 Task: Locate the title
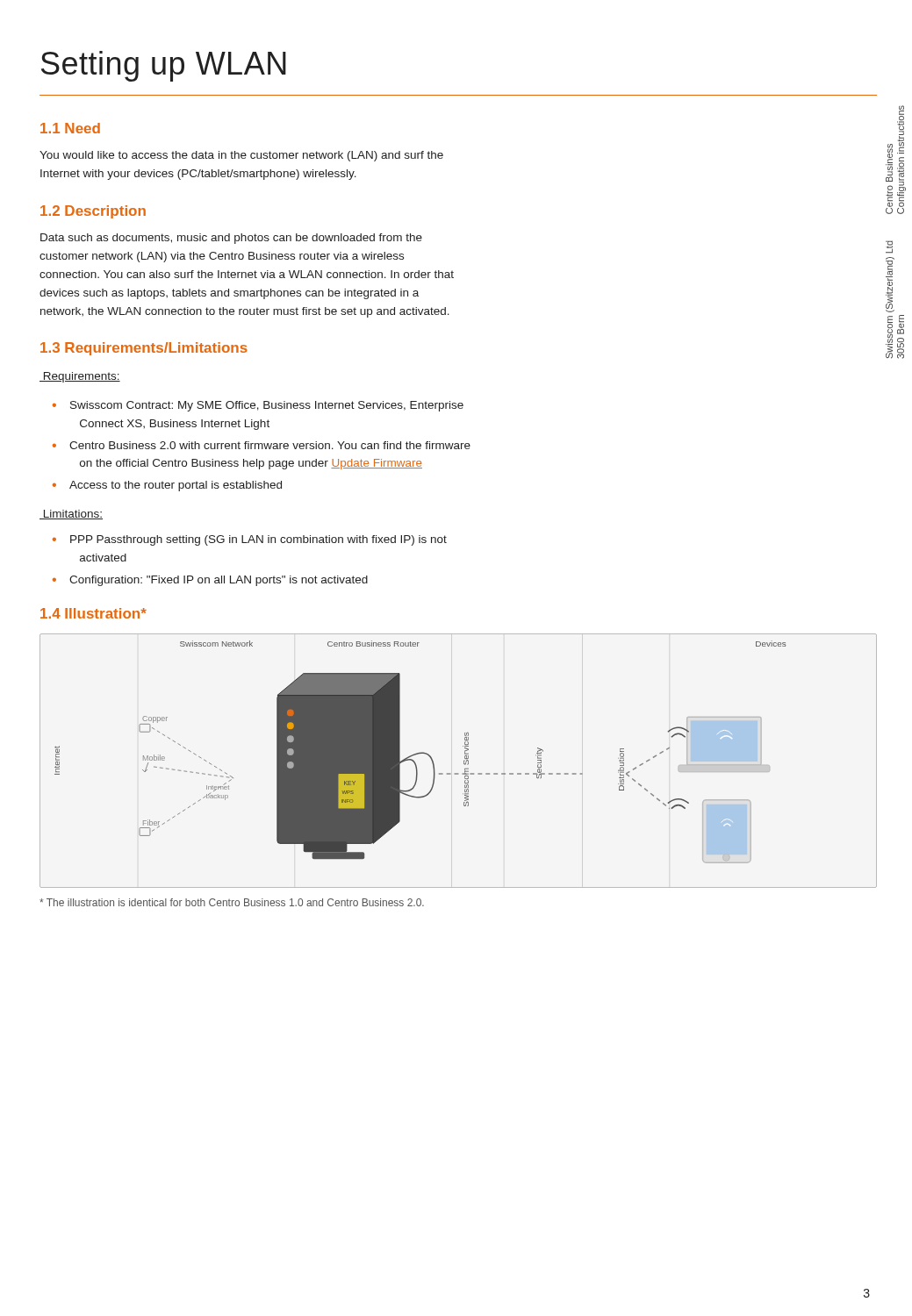[x=164, y=64]
